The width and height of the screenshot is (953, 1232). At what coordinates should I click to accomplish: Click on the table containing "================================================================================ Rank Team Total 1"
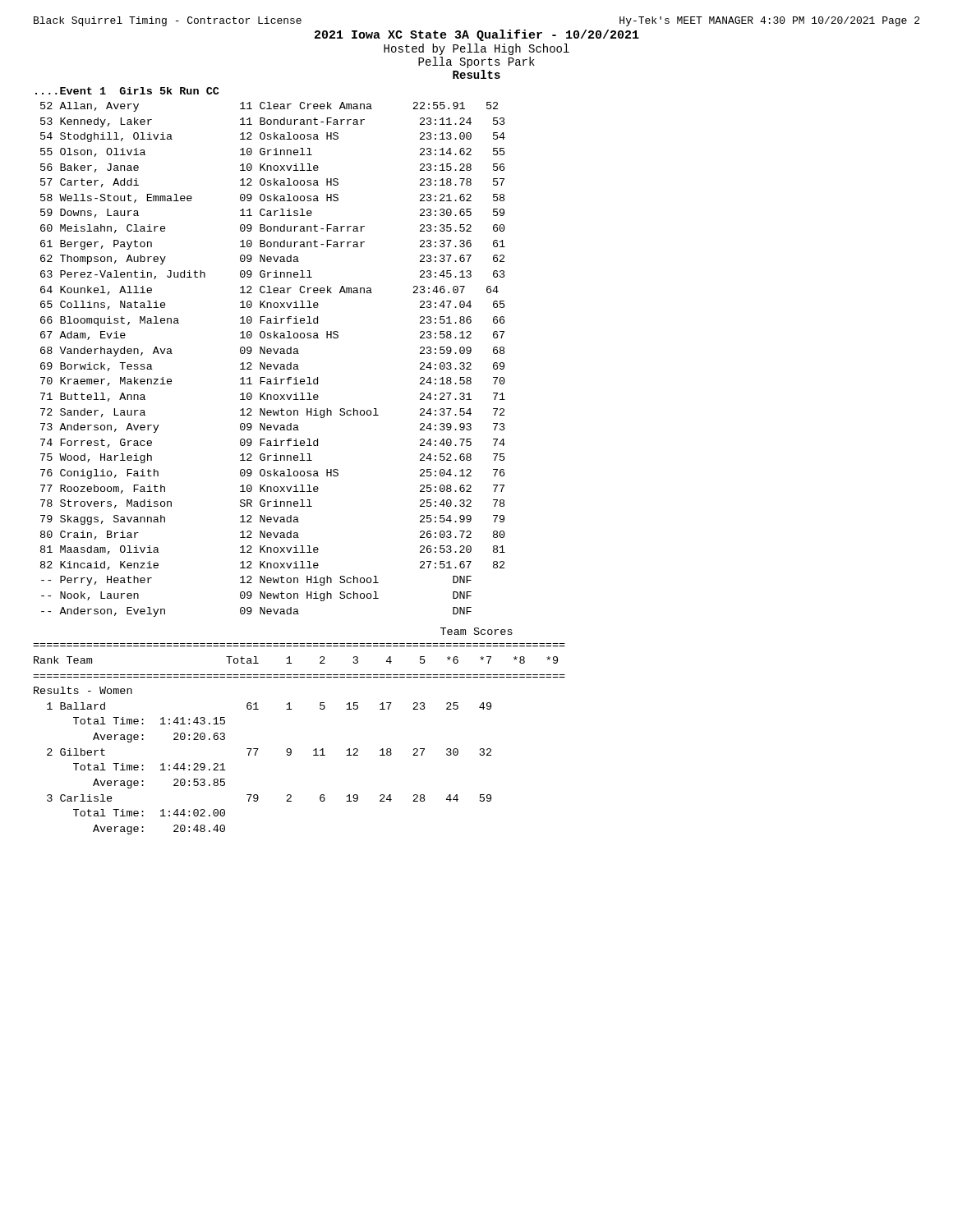476,738
